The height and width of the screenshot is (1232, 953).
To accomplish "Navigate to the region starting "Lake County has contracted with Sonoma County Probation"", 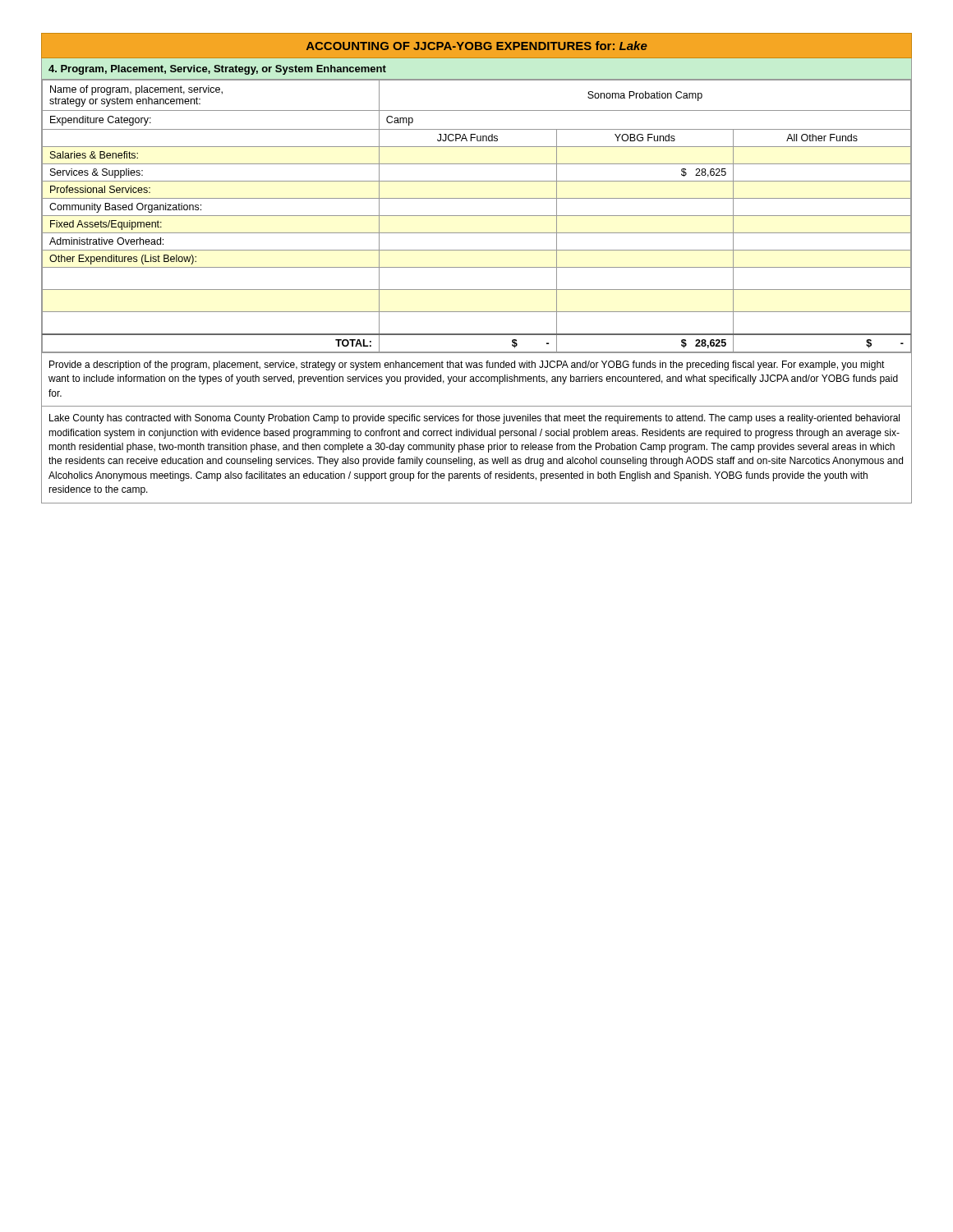I will click(476, 454).
